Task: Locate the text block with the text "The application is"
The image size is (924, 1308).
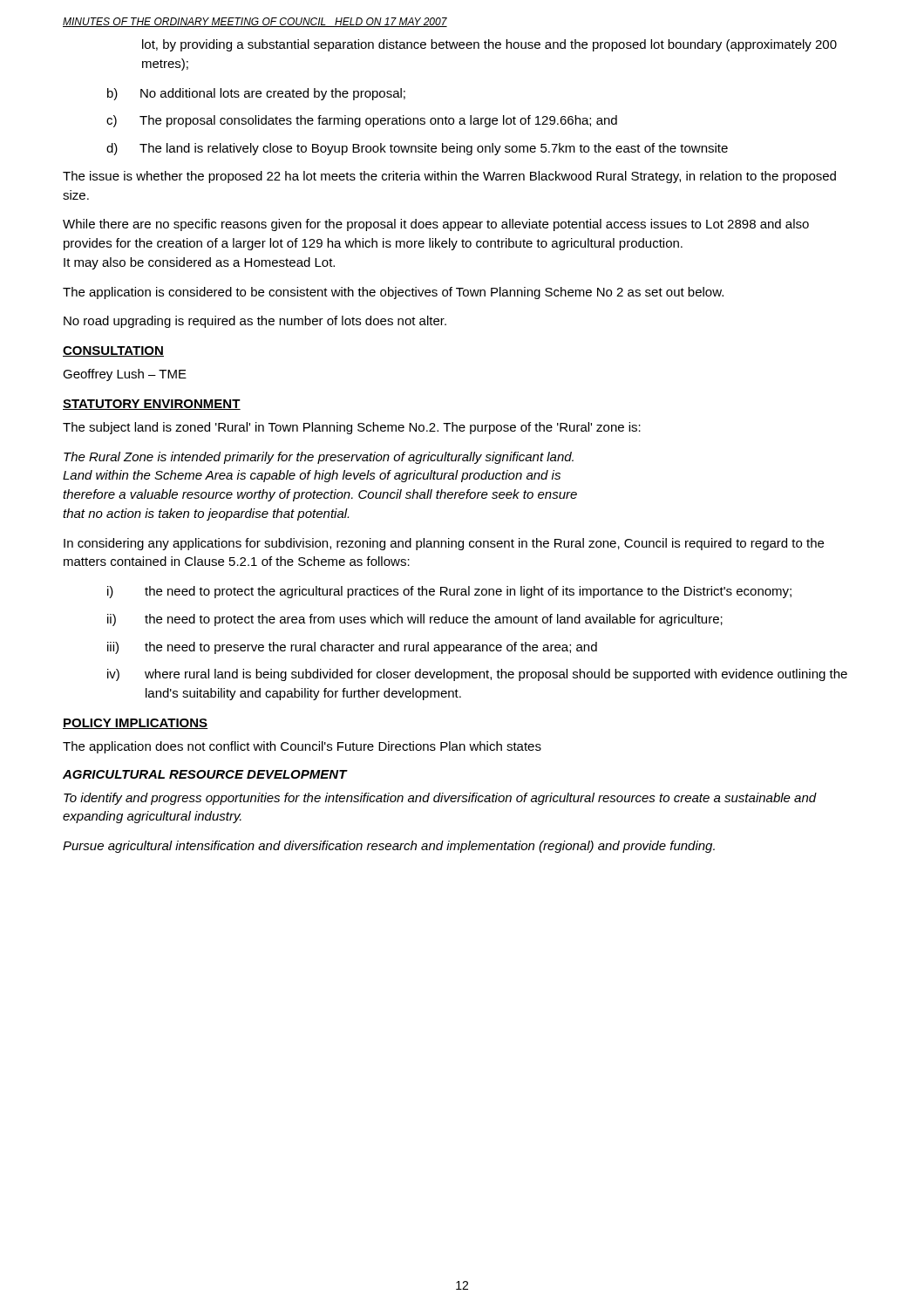Action: pyautogui.click(x=394, y=291)
